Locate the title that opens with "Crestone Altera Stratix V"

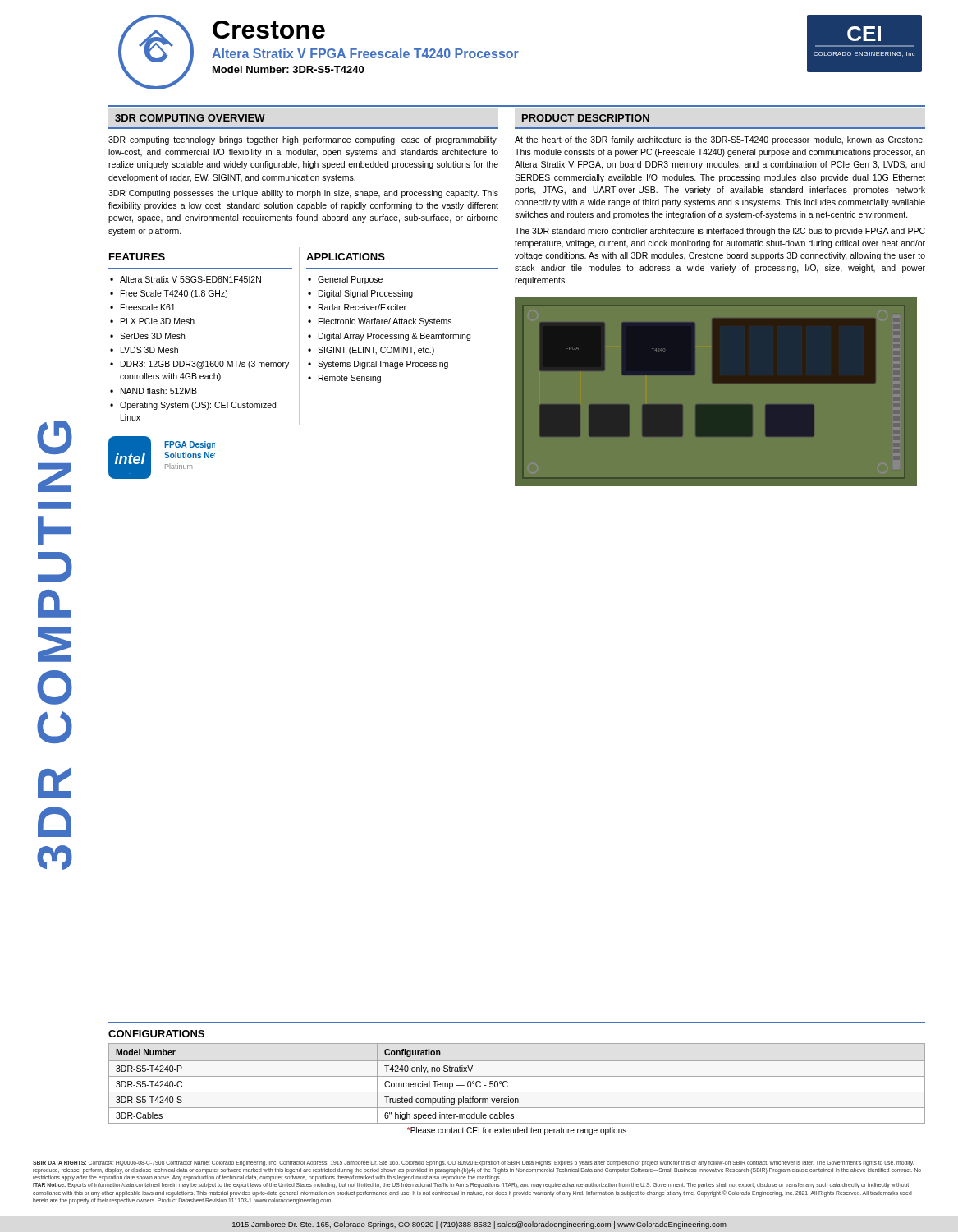click(290, 38)
